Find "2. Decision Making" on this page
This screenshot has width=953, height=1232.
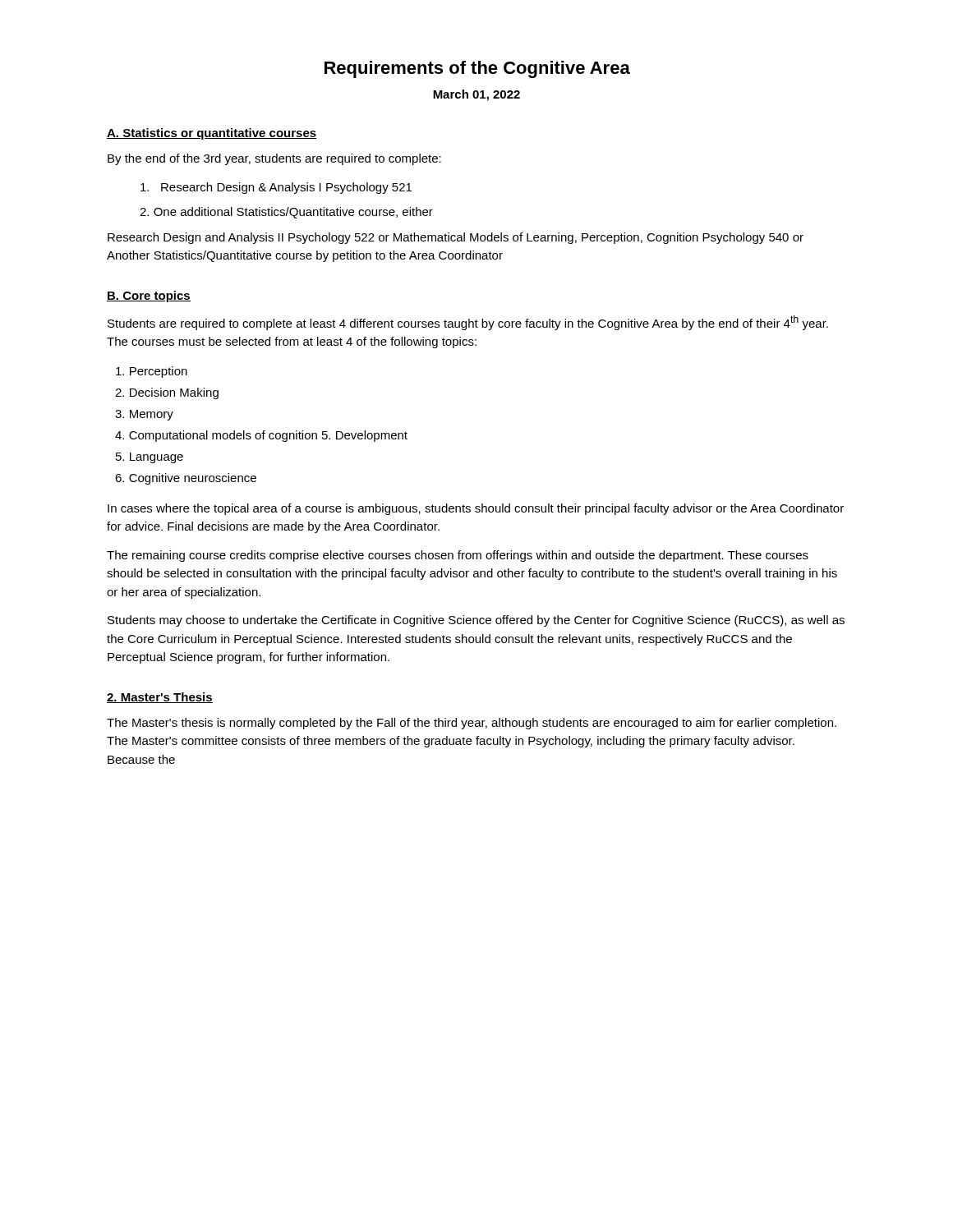pyautogui.click(x=167, y=392)
